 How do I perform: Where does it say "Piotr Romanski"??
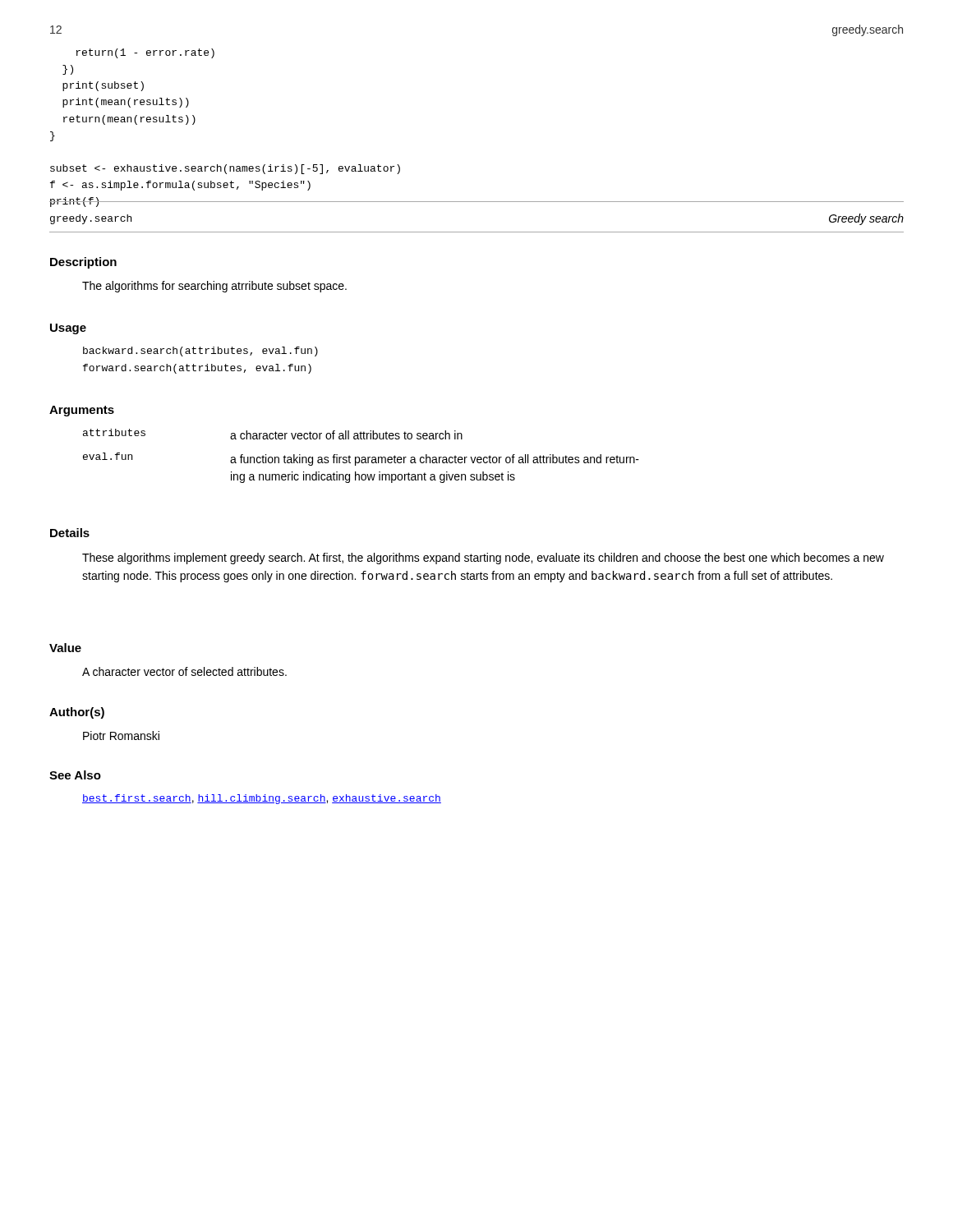tap(121, 736)
